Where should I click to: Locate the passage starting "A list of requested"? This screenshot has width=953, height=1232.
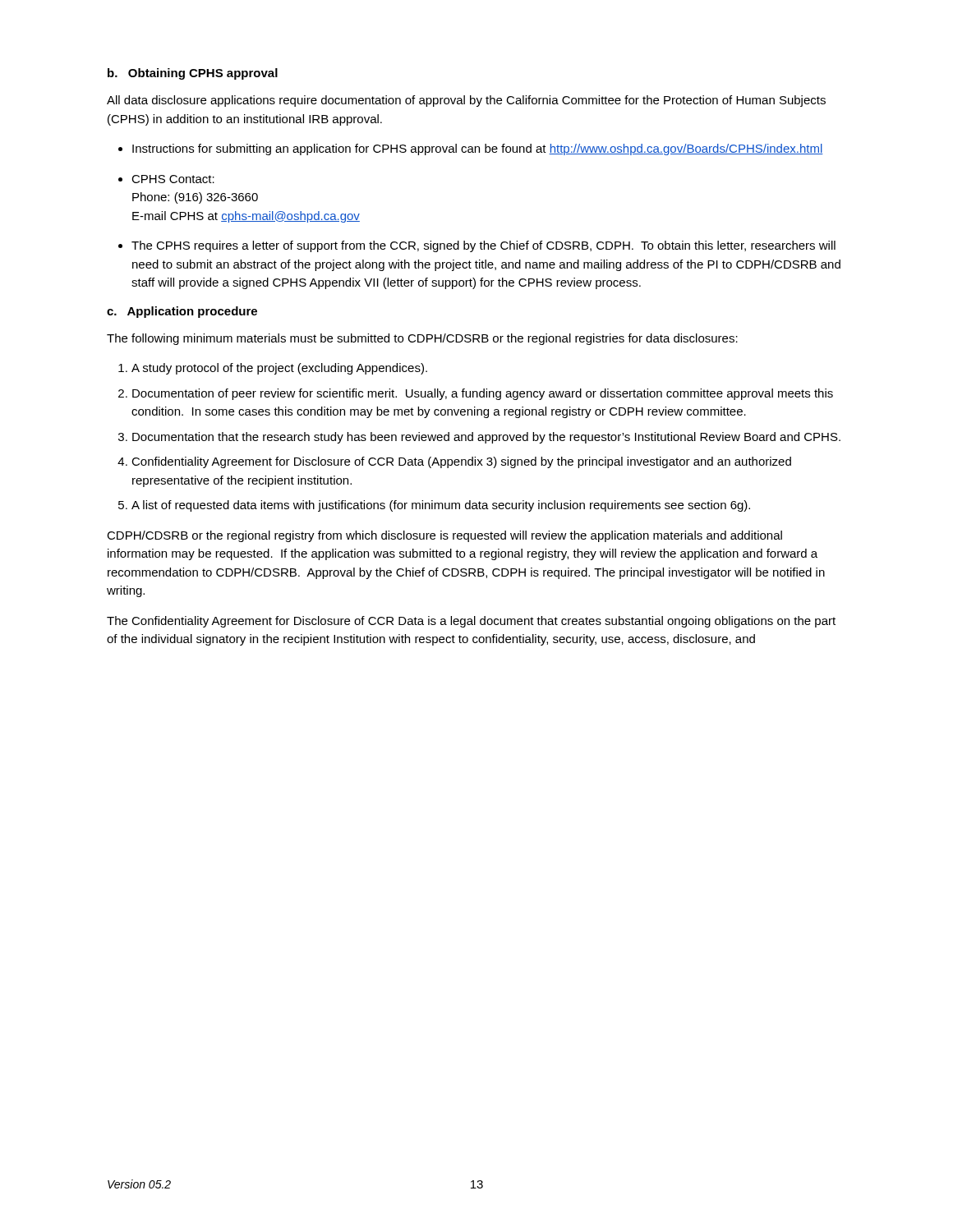pyautogui.click(x=441, y=505)
